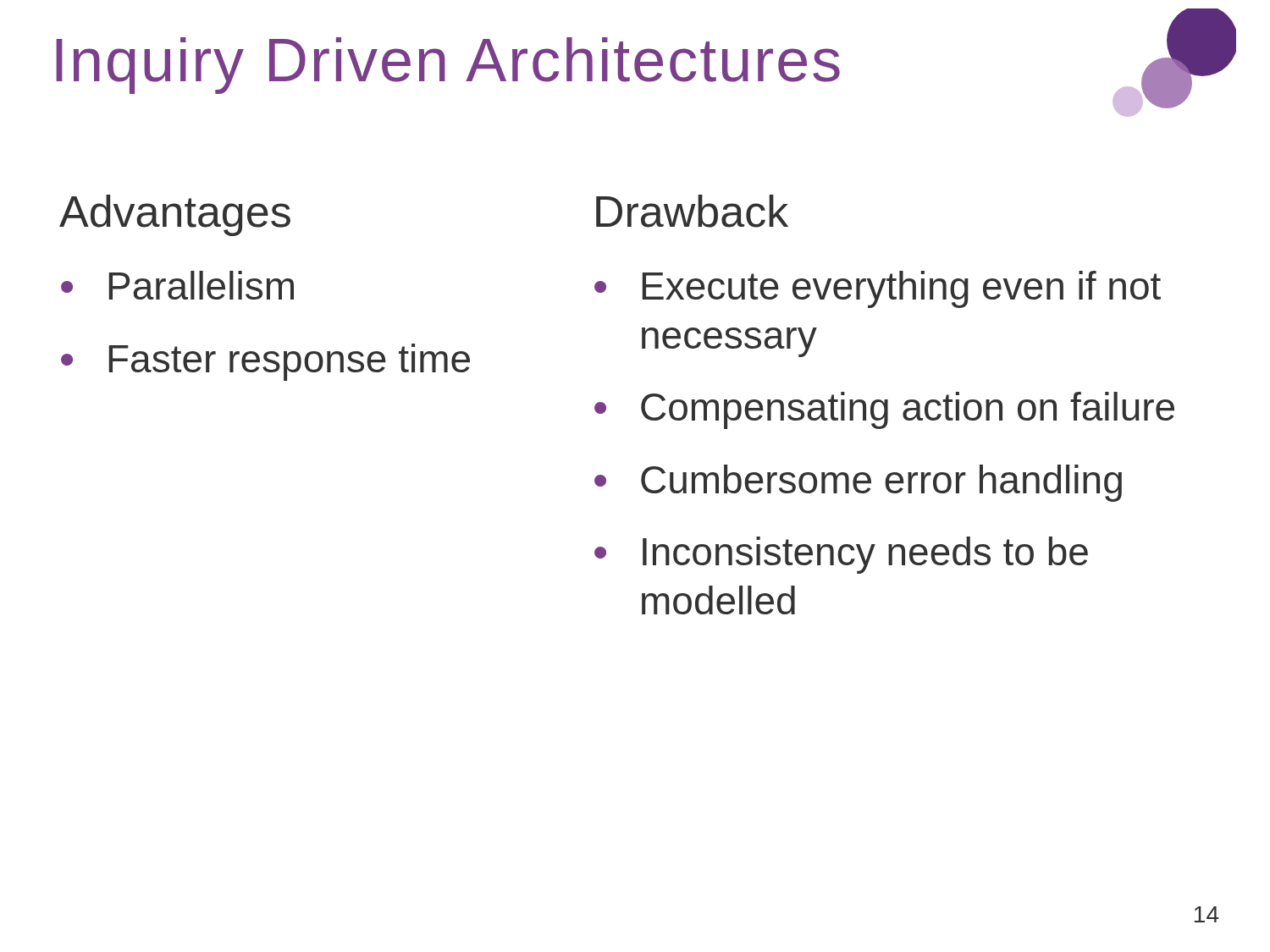Find the text starting "Compensating action on failure"
This screenshot has height=952, width=1270.
tap(914, 408)
